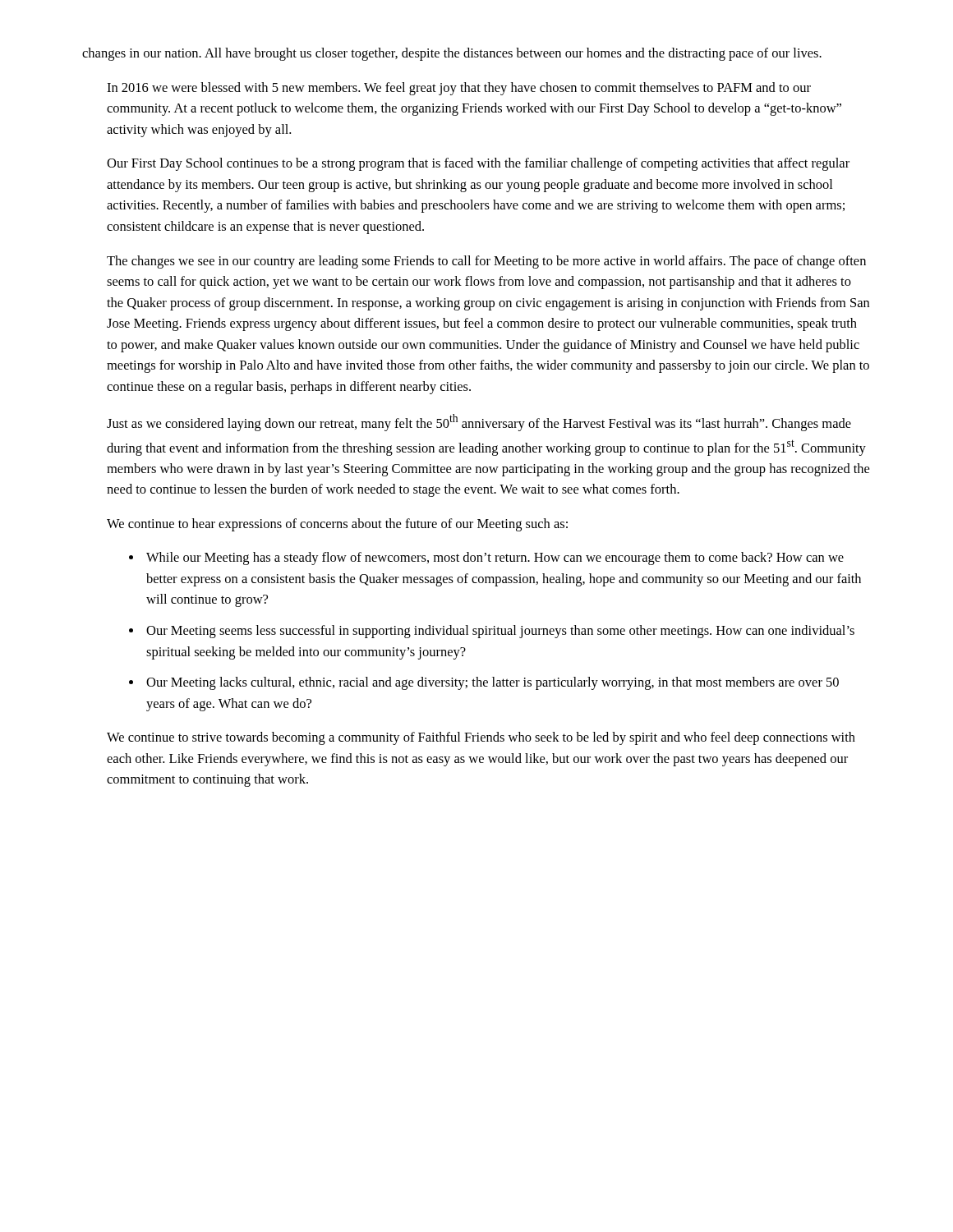Select the passage starting "While our Meeting"
The height and width of the screenshot is (1232, 953).
pos(504,578)
